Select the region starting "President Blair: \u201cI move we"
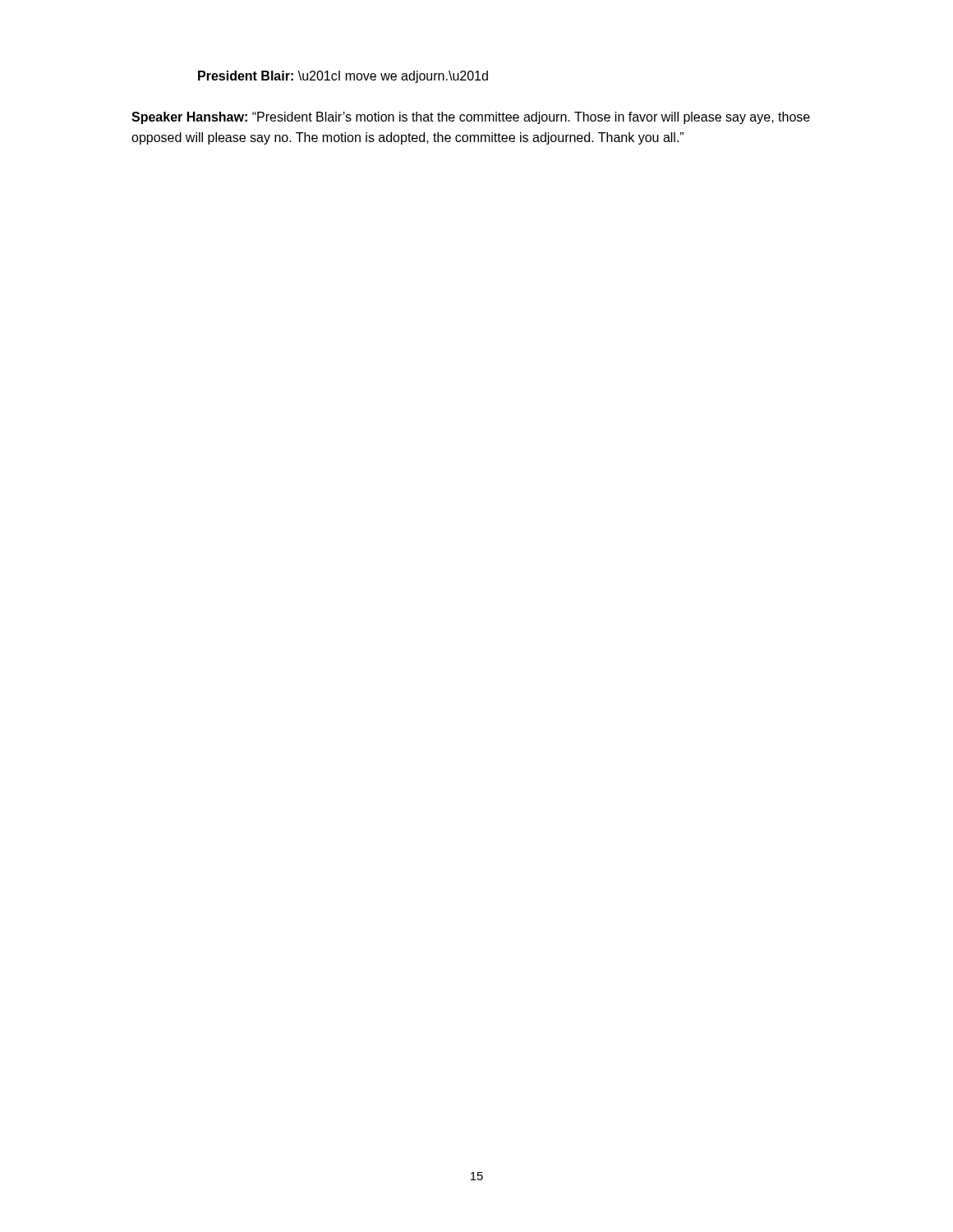 point(343,76)
